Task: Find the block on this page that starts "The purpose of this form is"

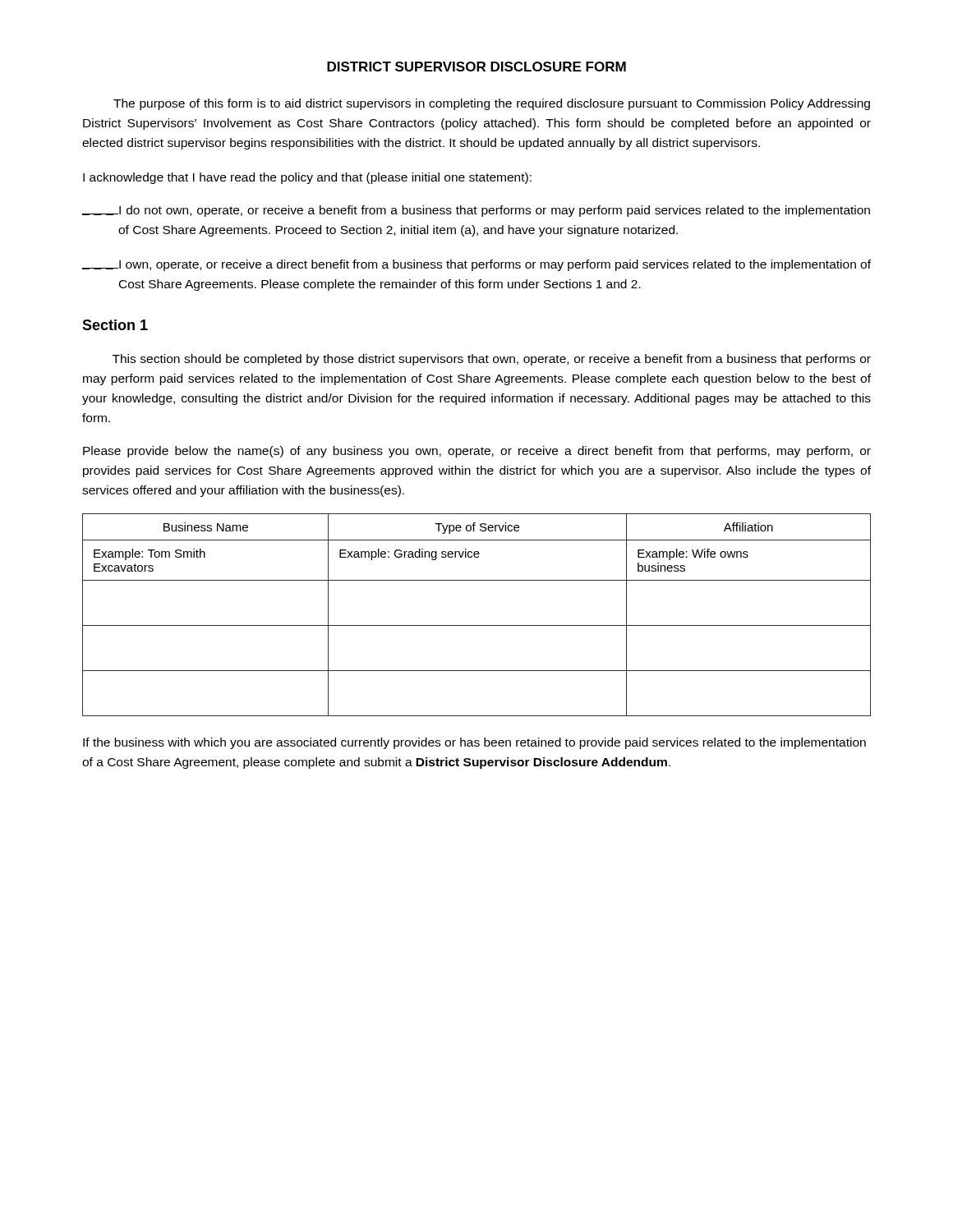Action: coord(476,123)
